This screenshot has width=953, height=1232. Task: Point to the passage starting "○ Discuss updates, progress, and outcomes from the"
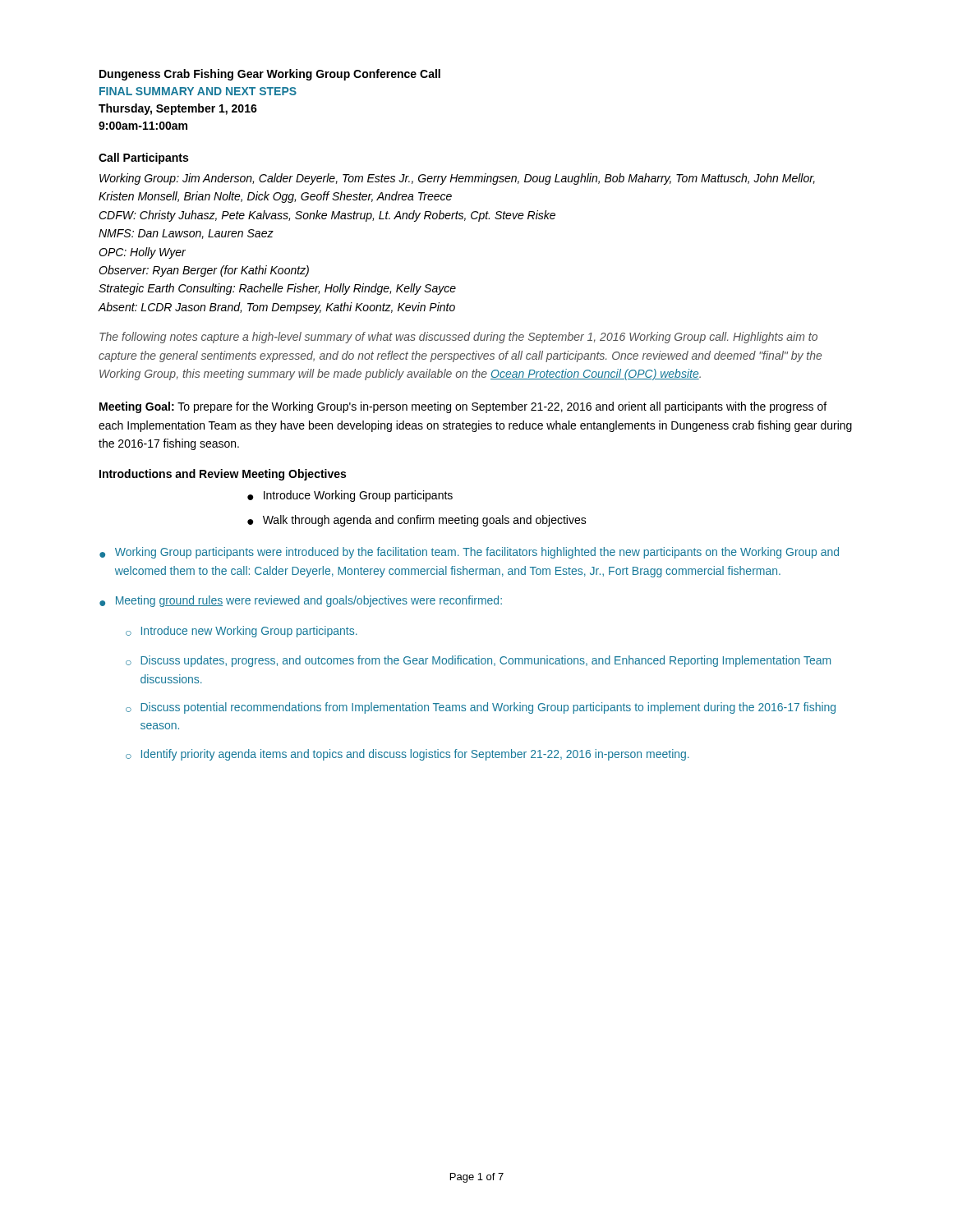point(490,670)
